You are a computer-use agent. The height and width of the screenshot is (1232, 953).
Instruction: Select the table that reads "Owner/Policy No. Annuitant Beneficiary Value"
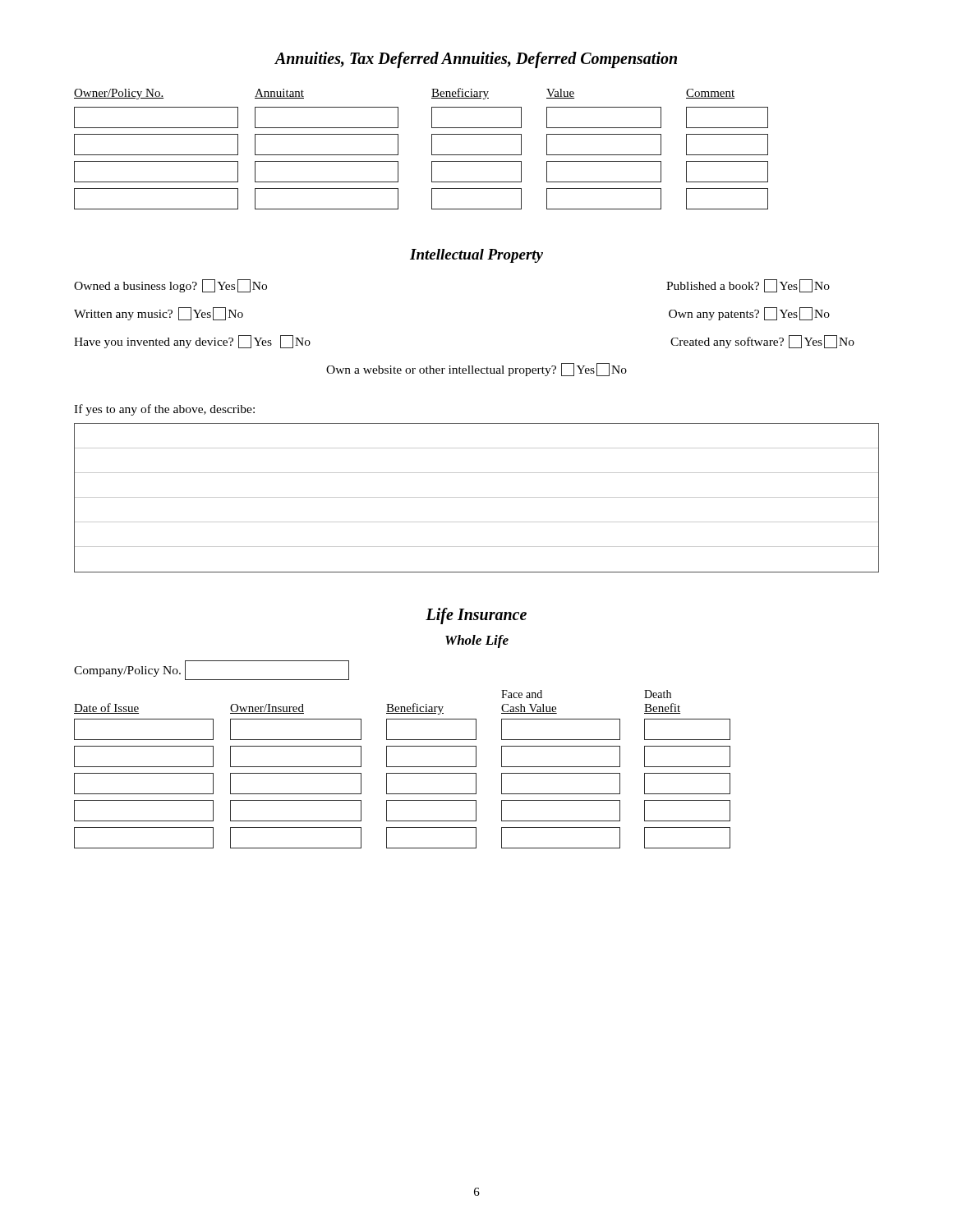[476, 148]
